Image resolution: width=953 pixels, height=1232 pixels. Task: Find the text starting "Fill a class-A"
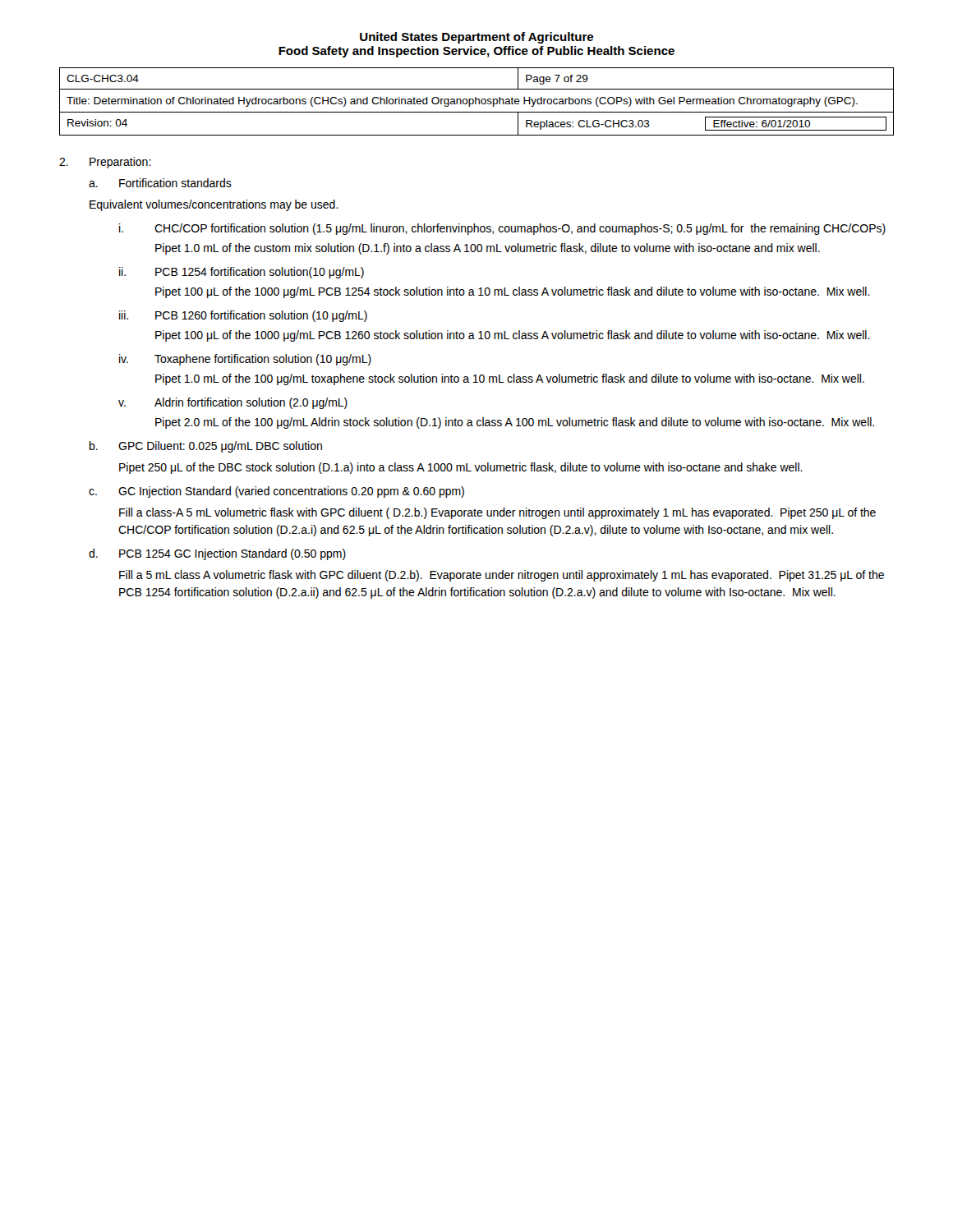[x=497, y=521]
